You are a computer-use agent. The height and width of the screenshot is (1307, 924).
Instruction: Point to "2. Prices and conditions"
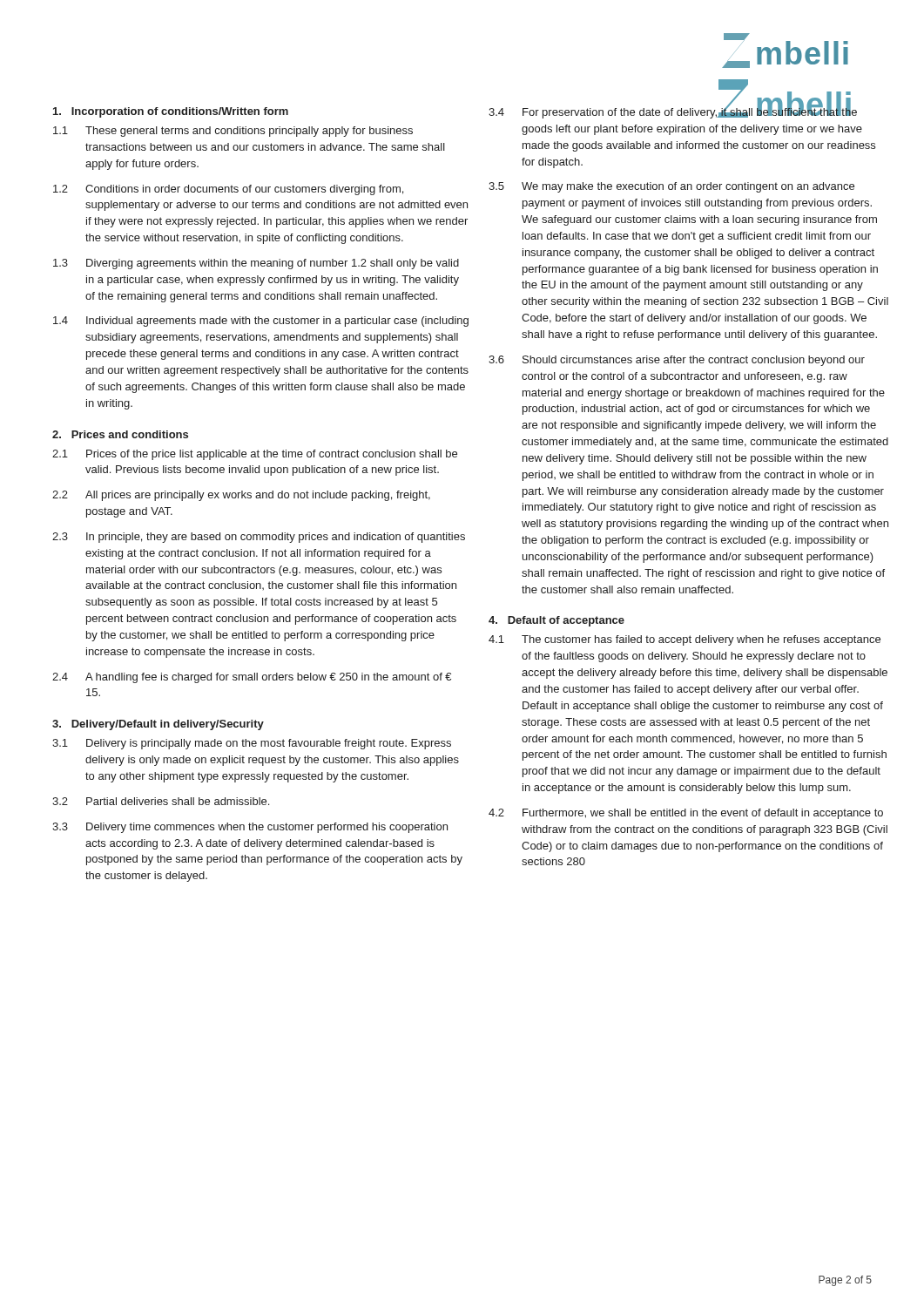pos(121,434)
